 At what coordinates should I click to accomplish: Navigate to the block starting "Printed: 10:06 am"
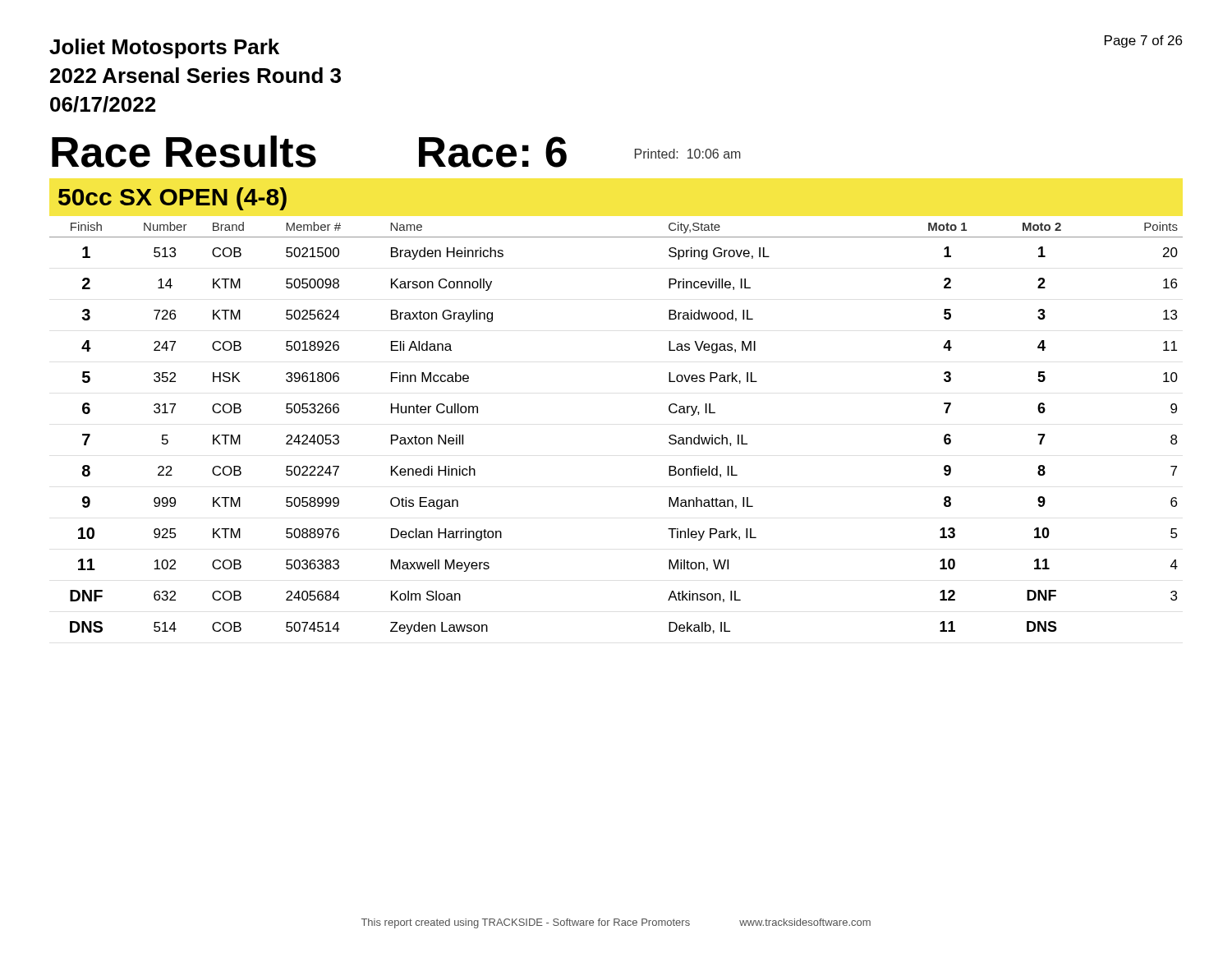687,154
